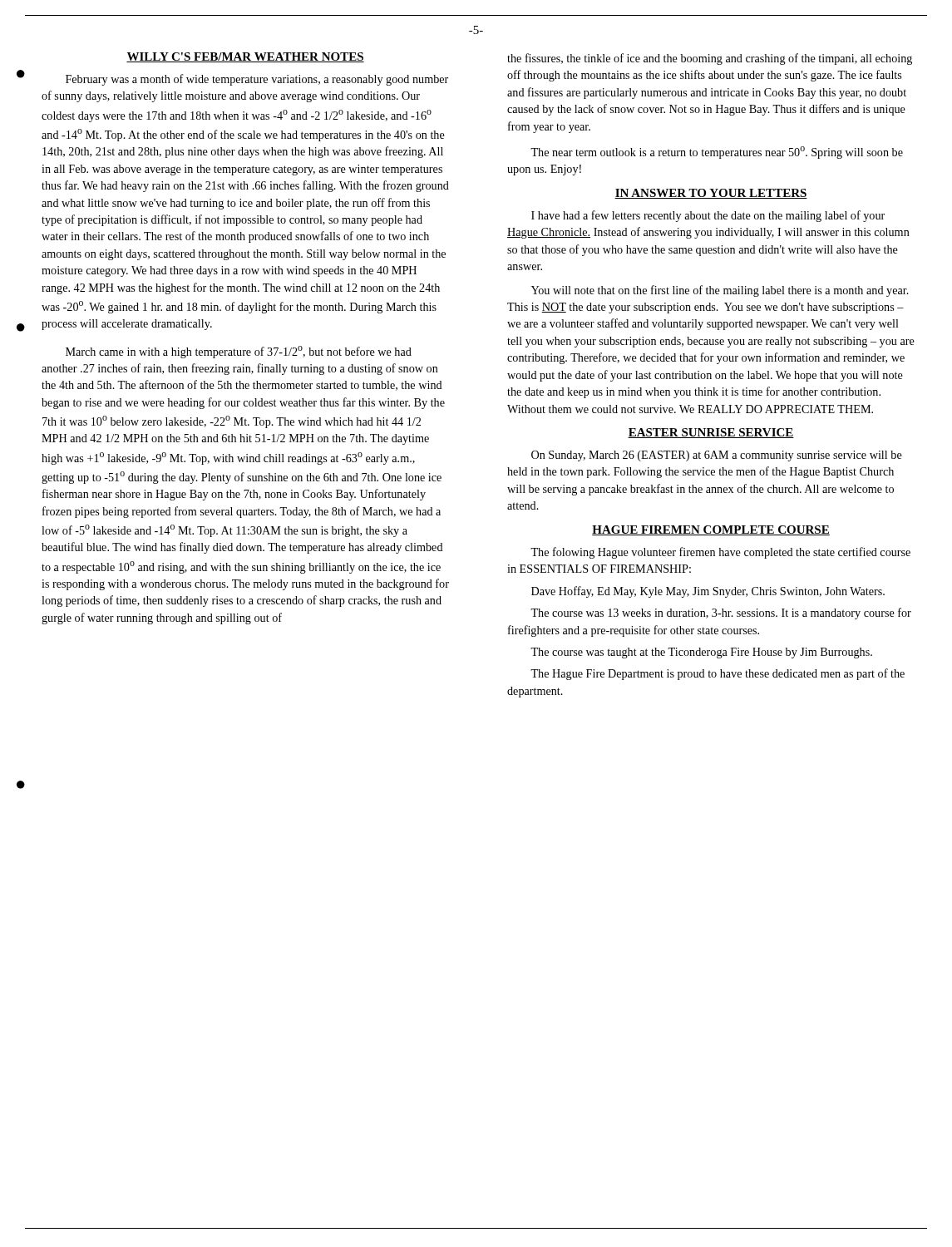Locate the text starting "The folowing Hague volunteer firemen have"
The height and width of the screenshot is (1247, 952).
pos(711,622)
